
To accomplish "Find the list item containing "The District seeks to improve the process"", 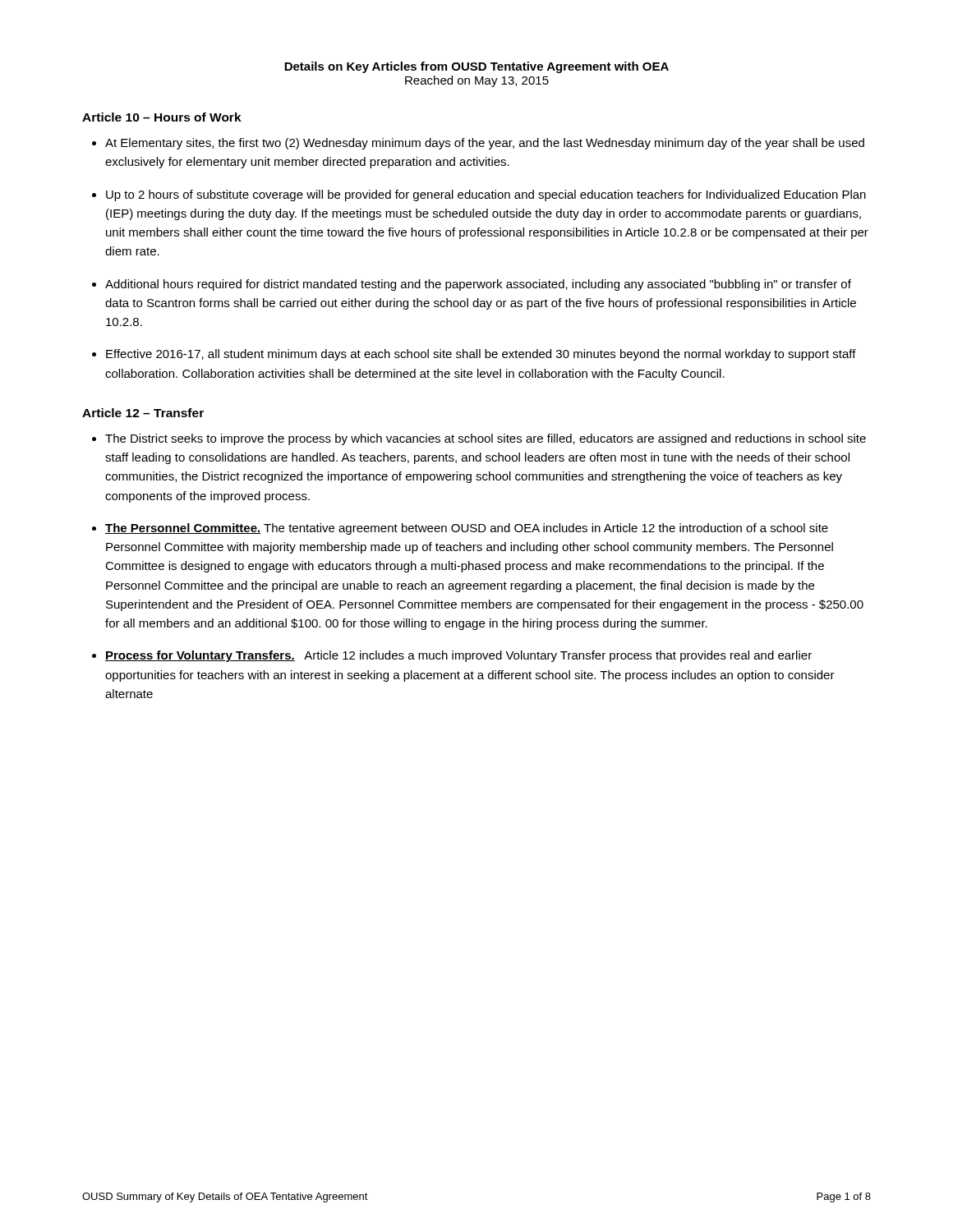I will (486, 467).
